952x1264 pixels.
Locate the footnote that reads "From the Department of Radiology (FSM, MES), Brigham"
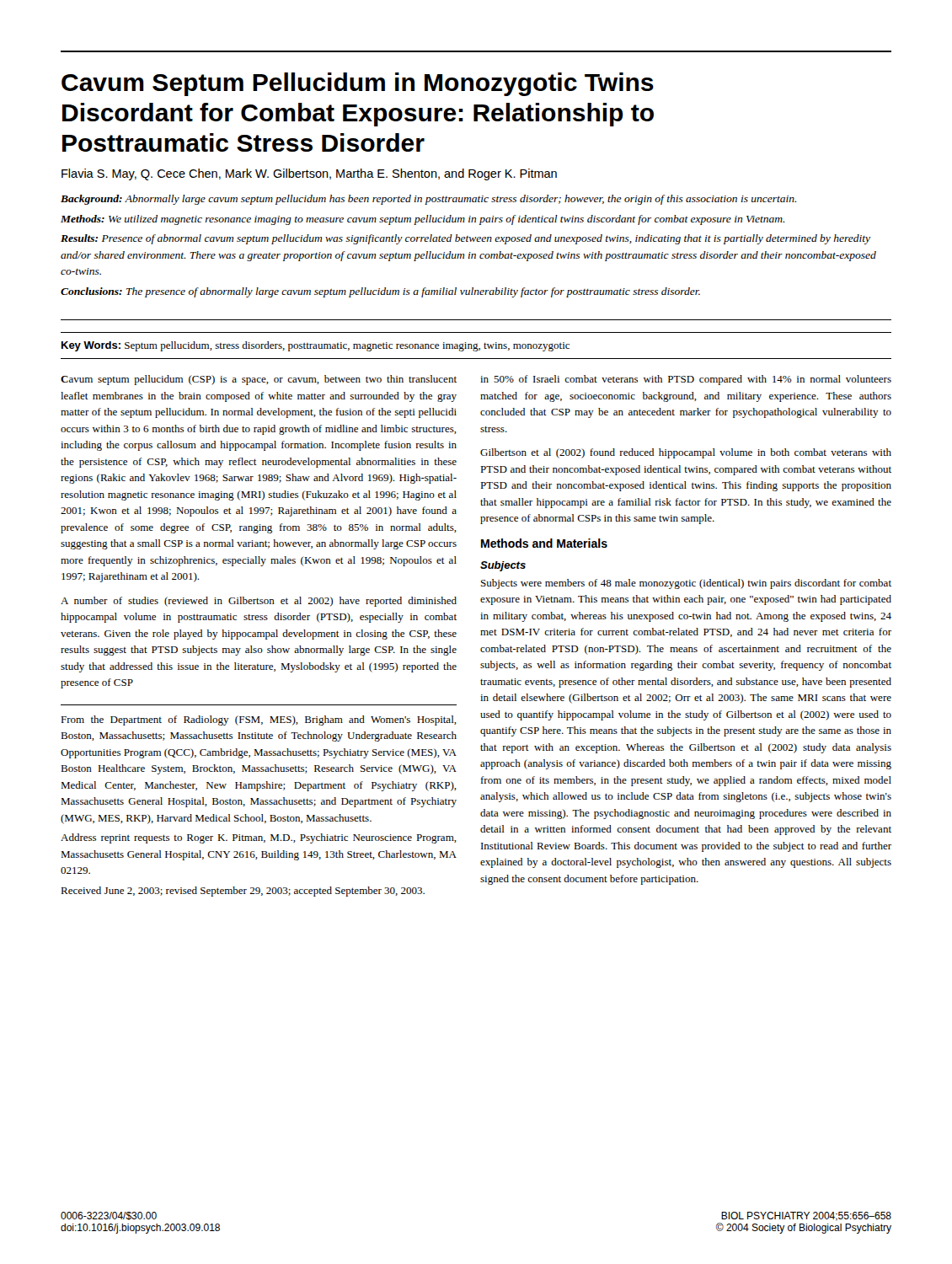(259, 769)
